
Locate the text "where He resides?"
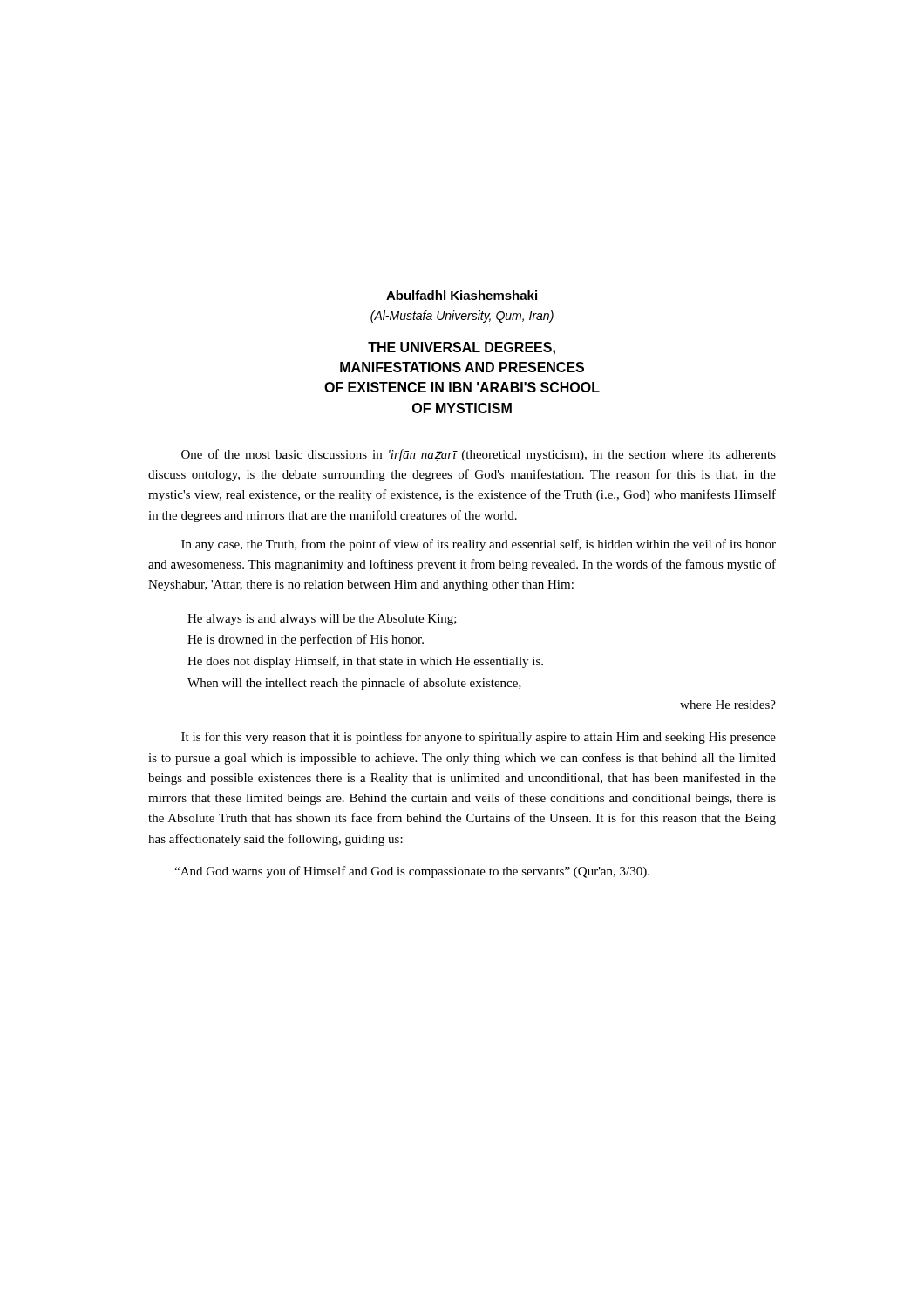point(728,705)
